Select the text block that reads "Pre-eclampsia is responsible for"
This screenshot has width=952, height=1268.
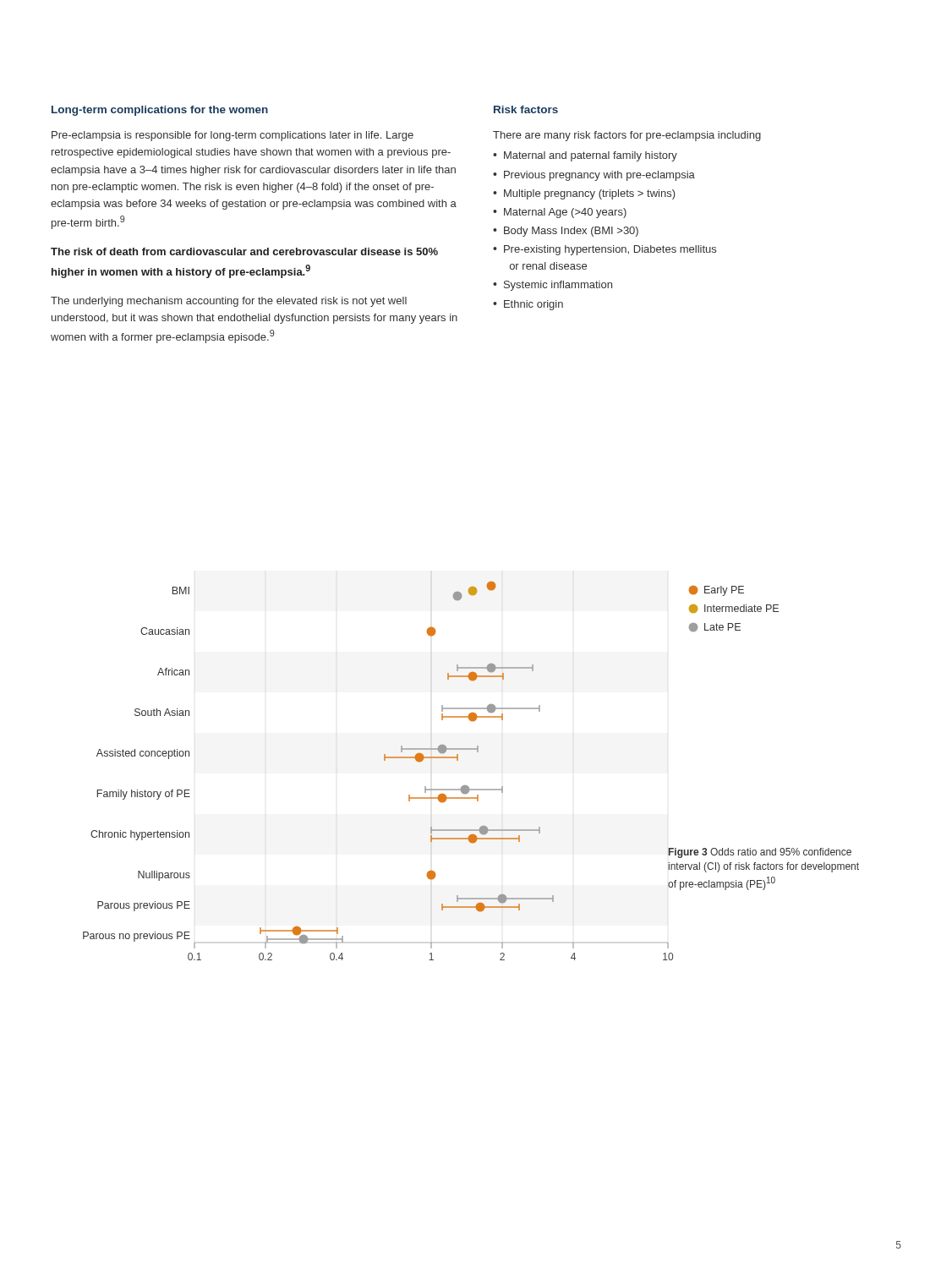tap(254, 179)
